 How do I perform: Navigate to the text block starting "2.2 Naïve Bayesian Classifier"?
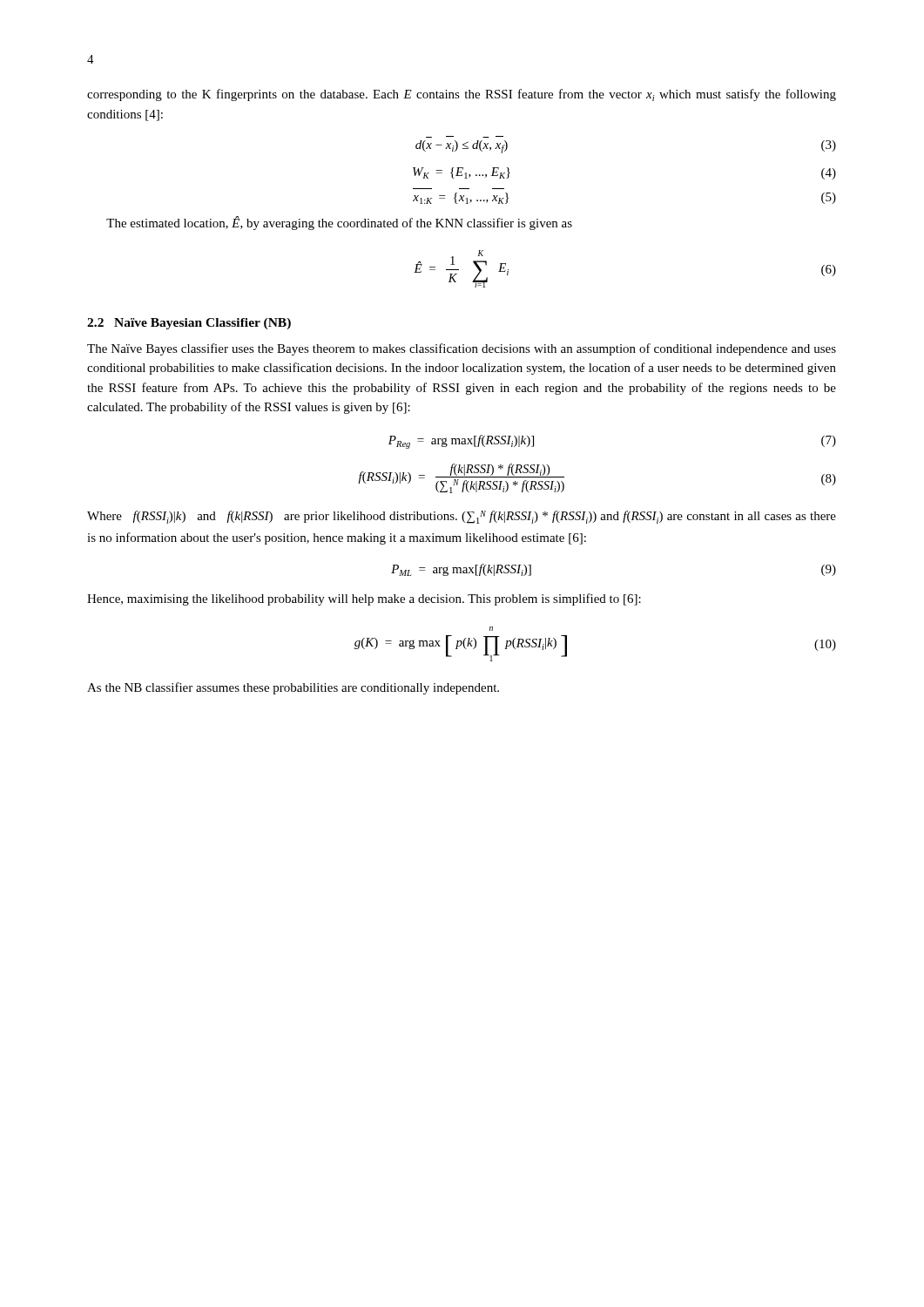click(x=189, y=322)
